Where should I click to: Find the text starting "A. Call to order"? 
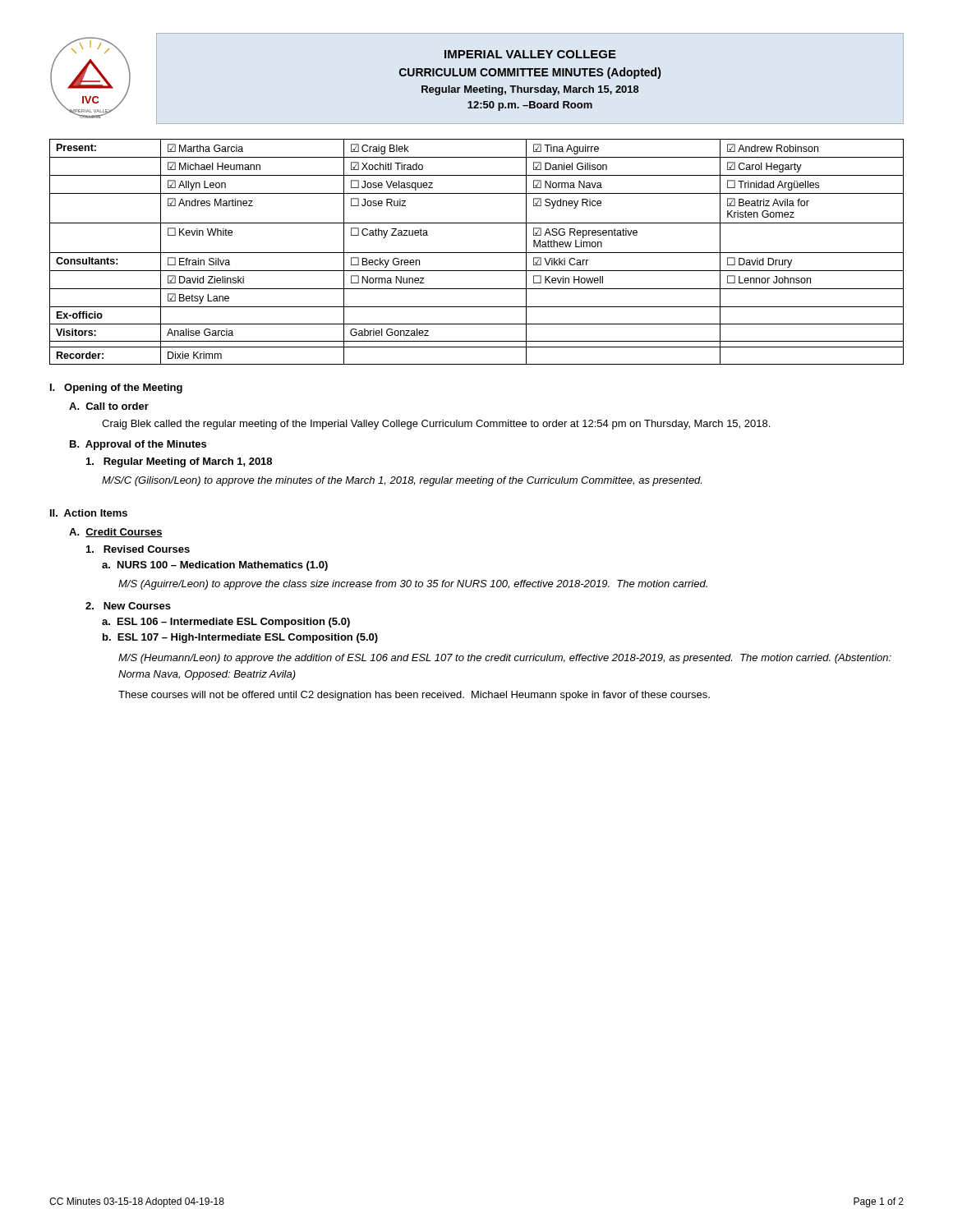[x=109, y=406]
